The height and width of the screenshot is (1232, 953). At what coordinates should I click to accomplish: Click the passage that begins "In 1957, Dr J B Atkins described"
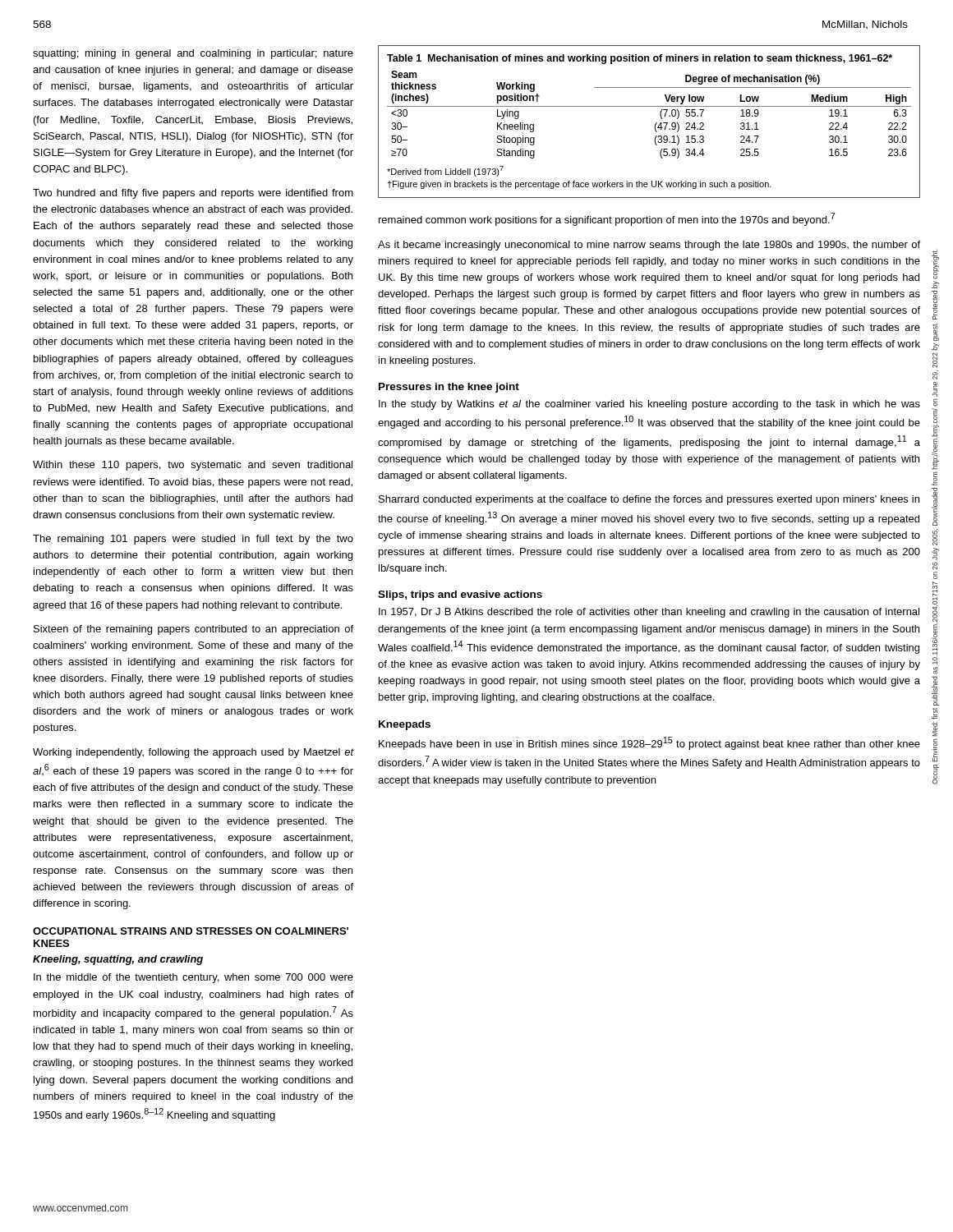pyautogui.click(x=649, y=655)
